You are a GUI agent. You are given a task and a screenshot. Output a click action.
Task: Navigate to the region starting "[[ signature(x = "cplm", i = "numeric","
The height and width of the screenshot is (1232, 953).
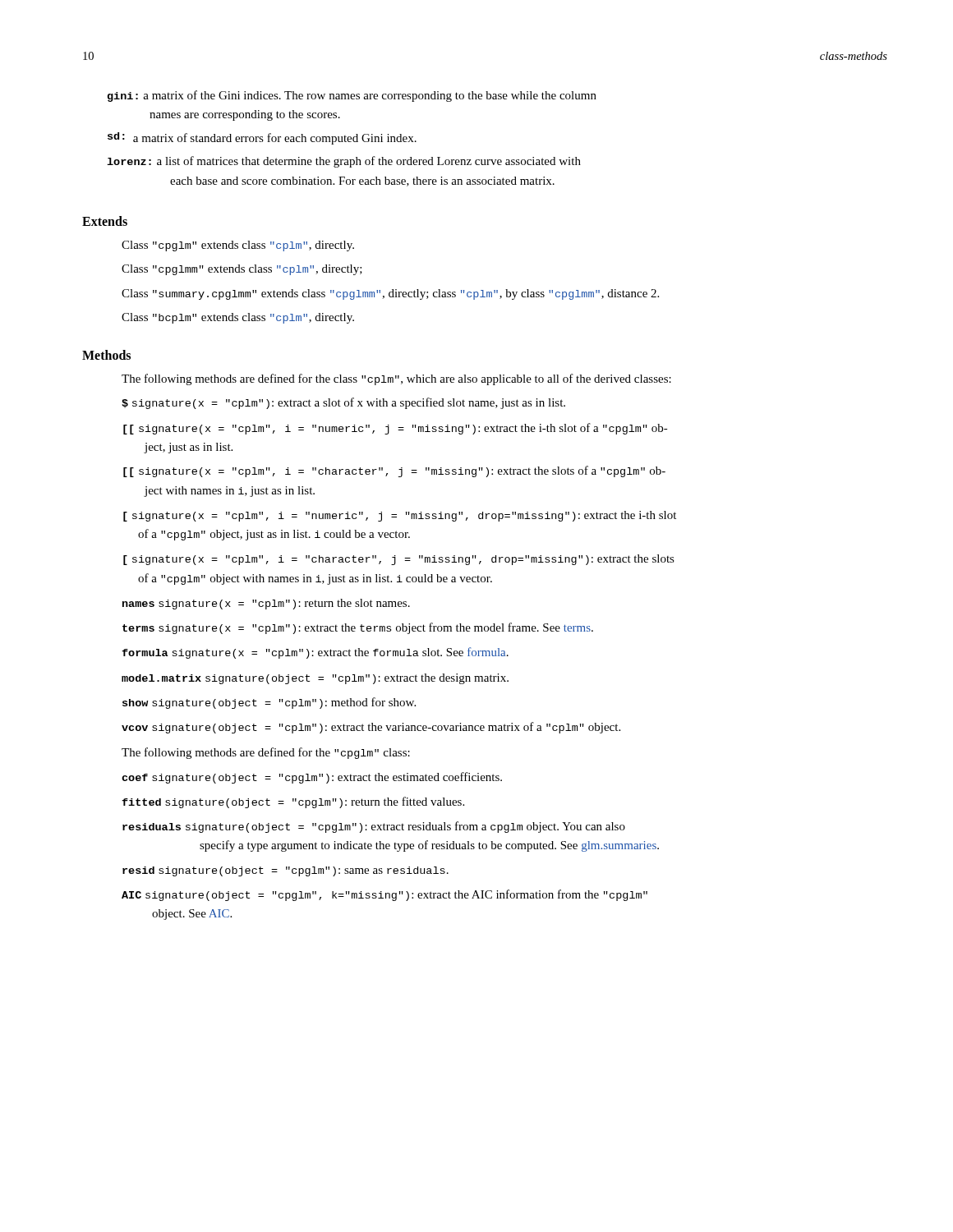(x=504, y=437)
